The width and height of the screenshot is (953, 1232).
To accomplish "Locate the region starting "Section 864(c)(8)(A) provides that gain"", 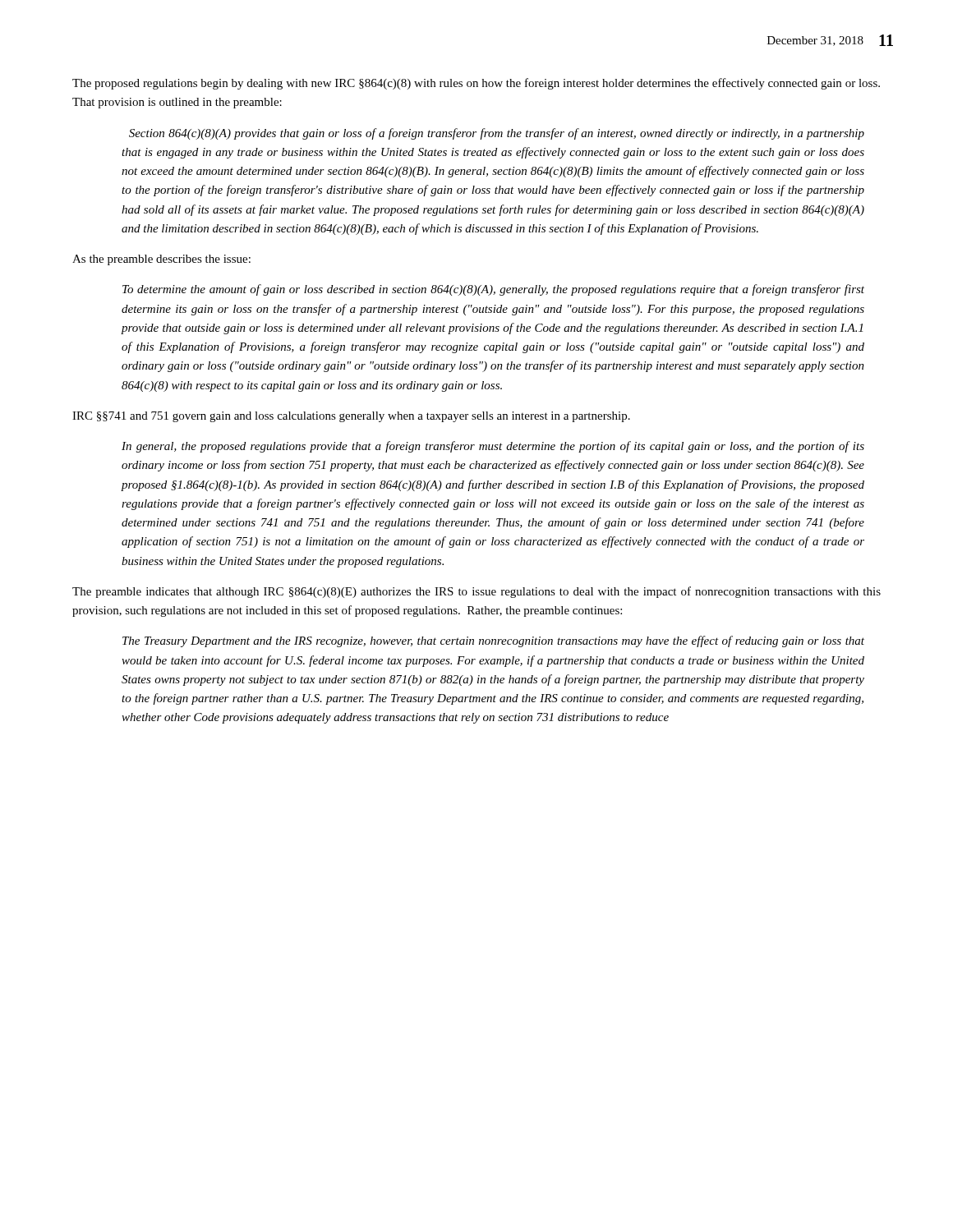I will (493, 180).
